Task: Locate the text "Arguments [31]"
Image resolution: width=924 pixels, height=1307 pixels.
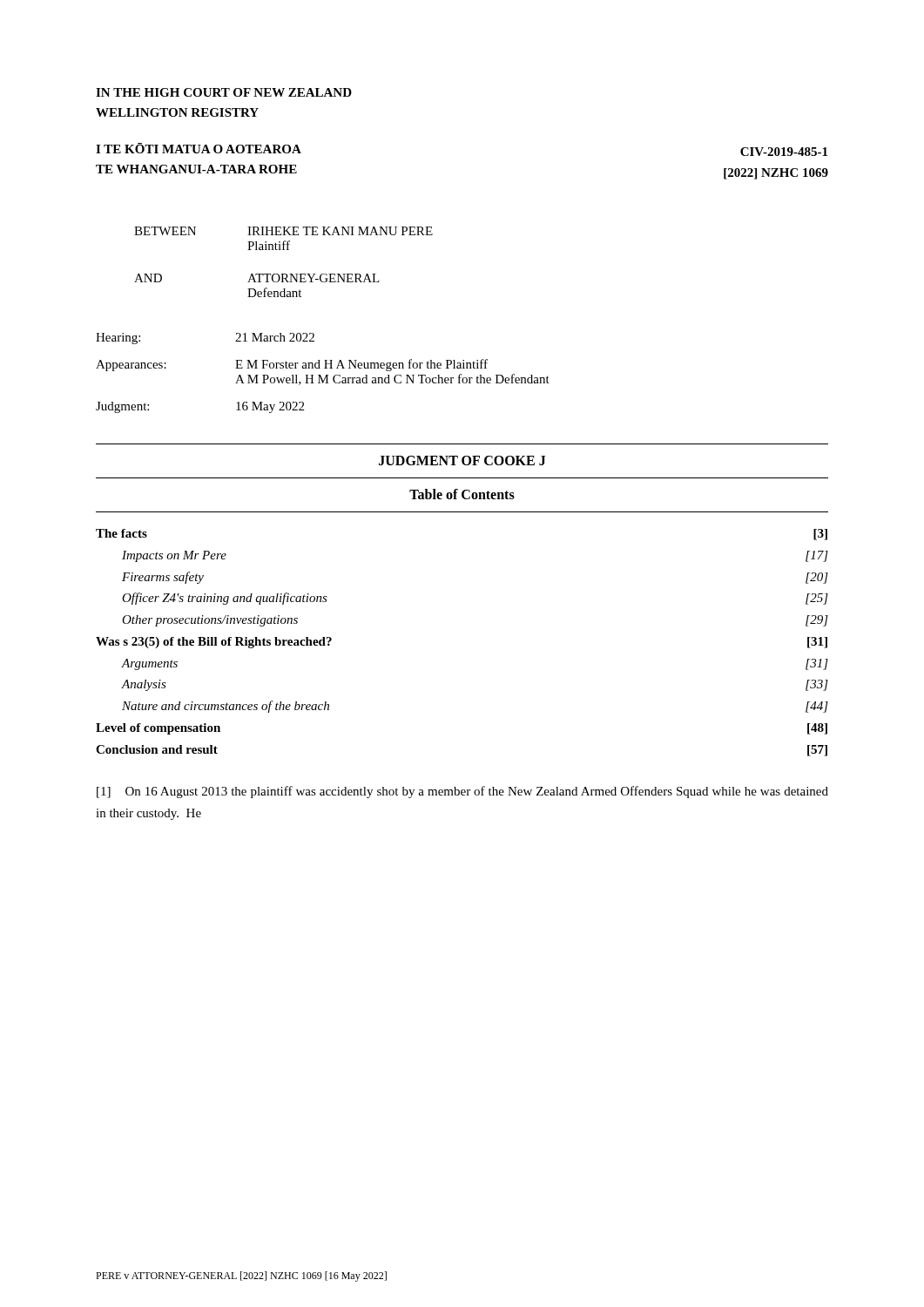Action: pos(158,664)
